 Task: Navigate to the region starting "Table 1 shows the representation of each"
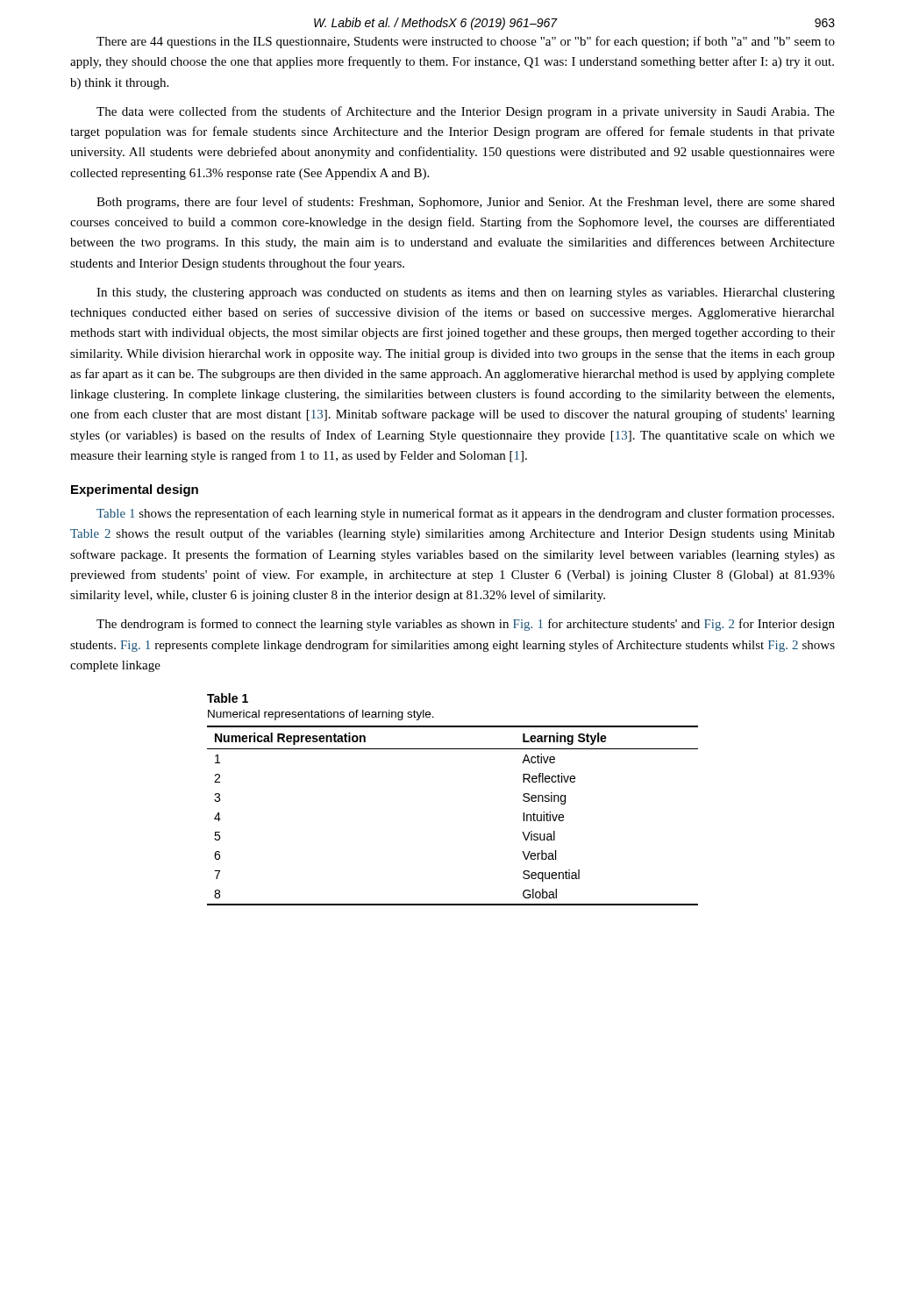452,555
